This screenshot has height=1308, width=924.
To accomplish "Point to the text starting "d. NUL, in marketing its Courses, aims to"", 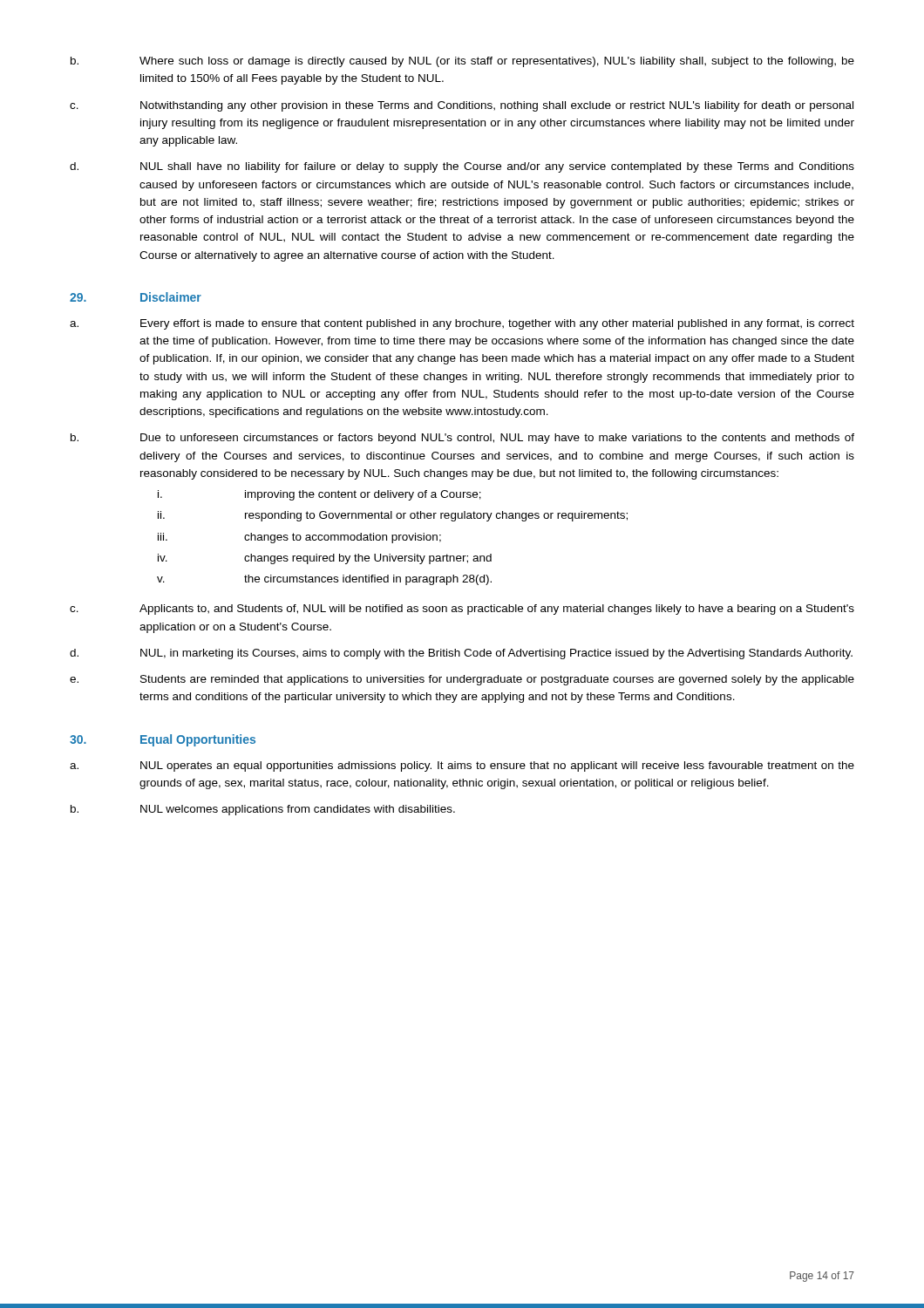I will point(462,653).
